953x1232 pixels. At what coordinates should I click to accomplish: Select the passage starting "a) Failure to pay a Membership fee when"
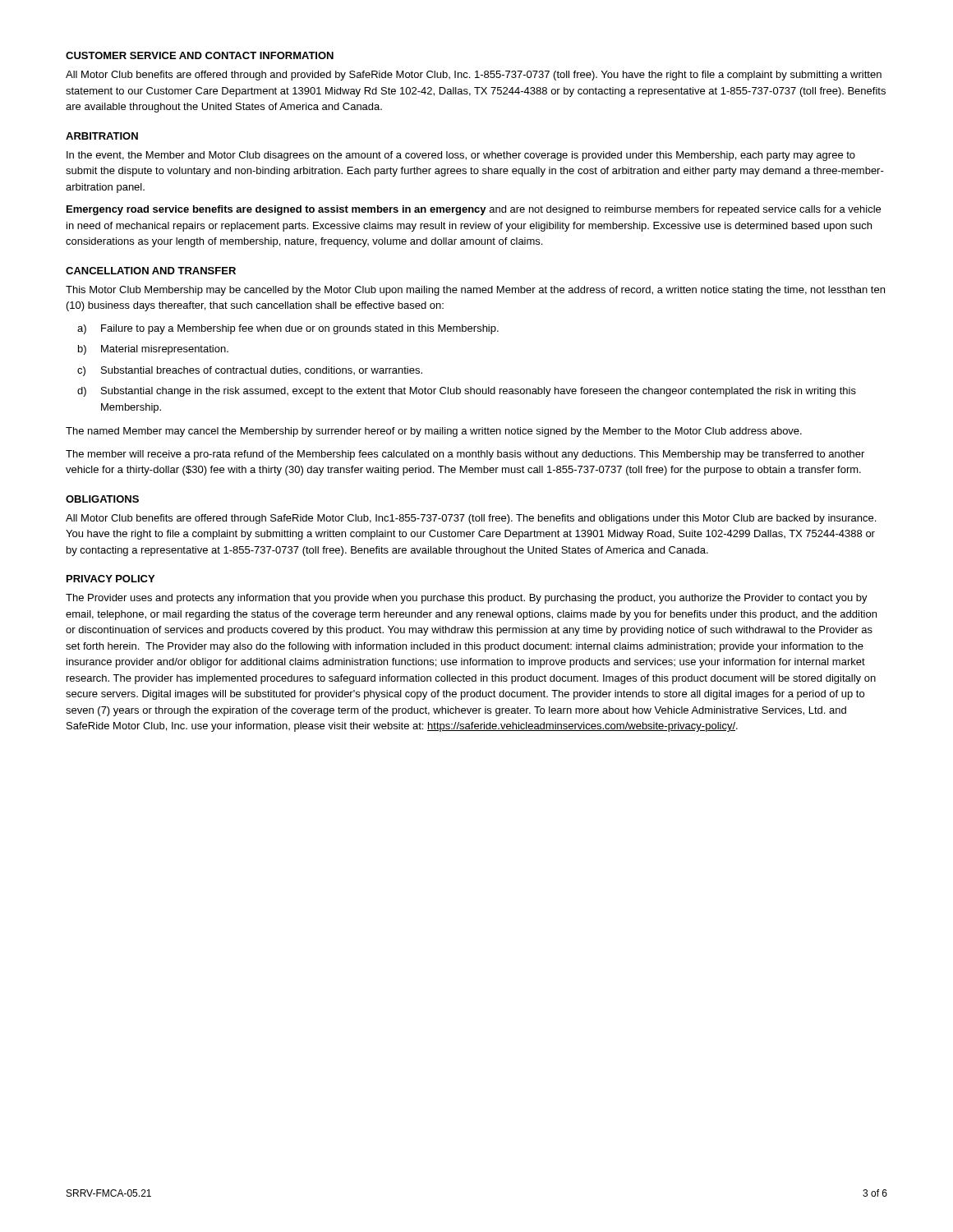[x=482, y=328]
